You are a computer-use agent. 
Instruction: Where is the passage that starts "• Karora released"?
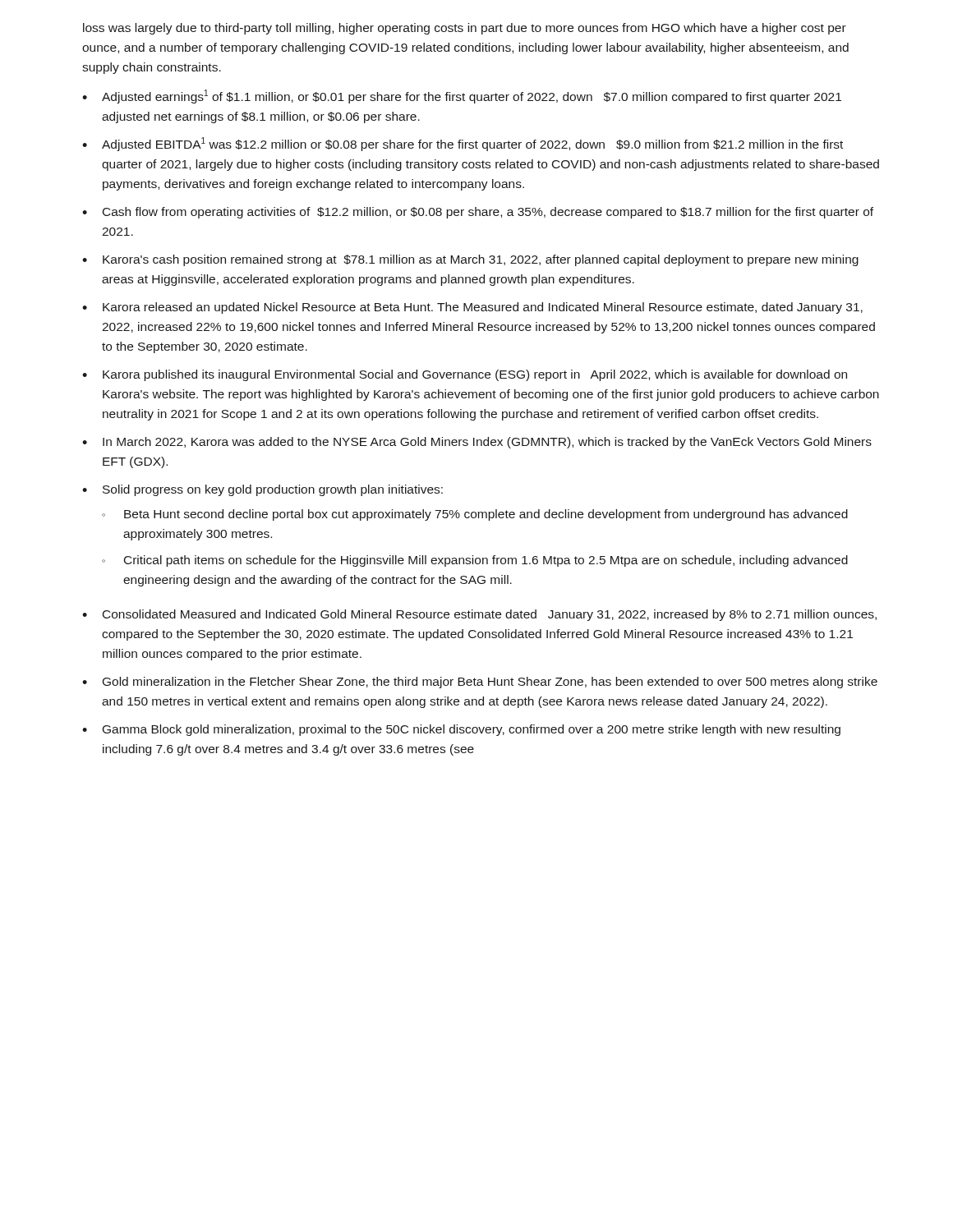(x=481, y=327)
